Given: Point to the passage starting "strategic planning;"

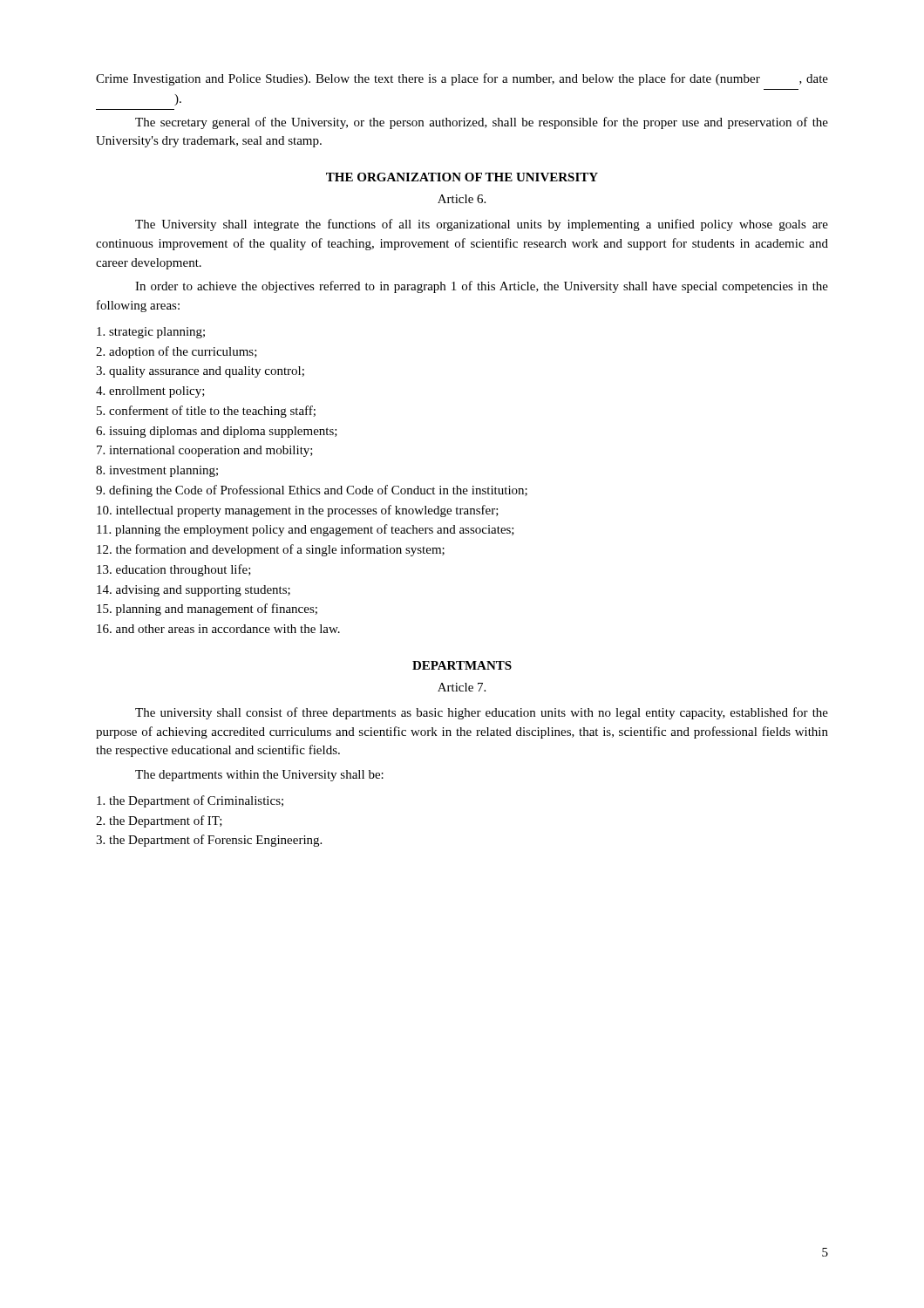Looking at the screenshot, I should [151, 331].
